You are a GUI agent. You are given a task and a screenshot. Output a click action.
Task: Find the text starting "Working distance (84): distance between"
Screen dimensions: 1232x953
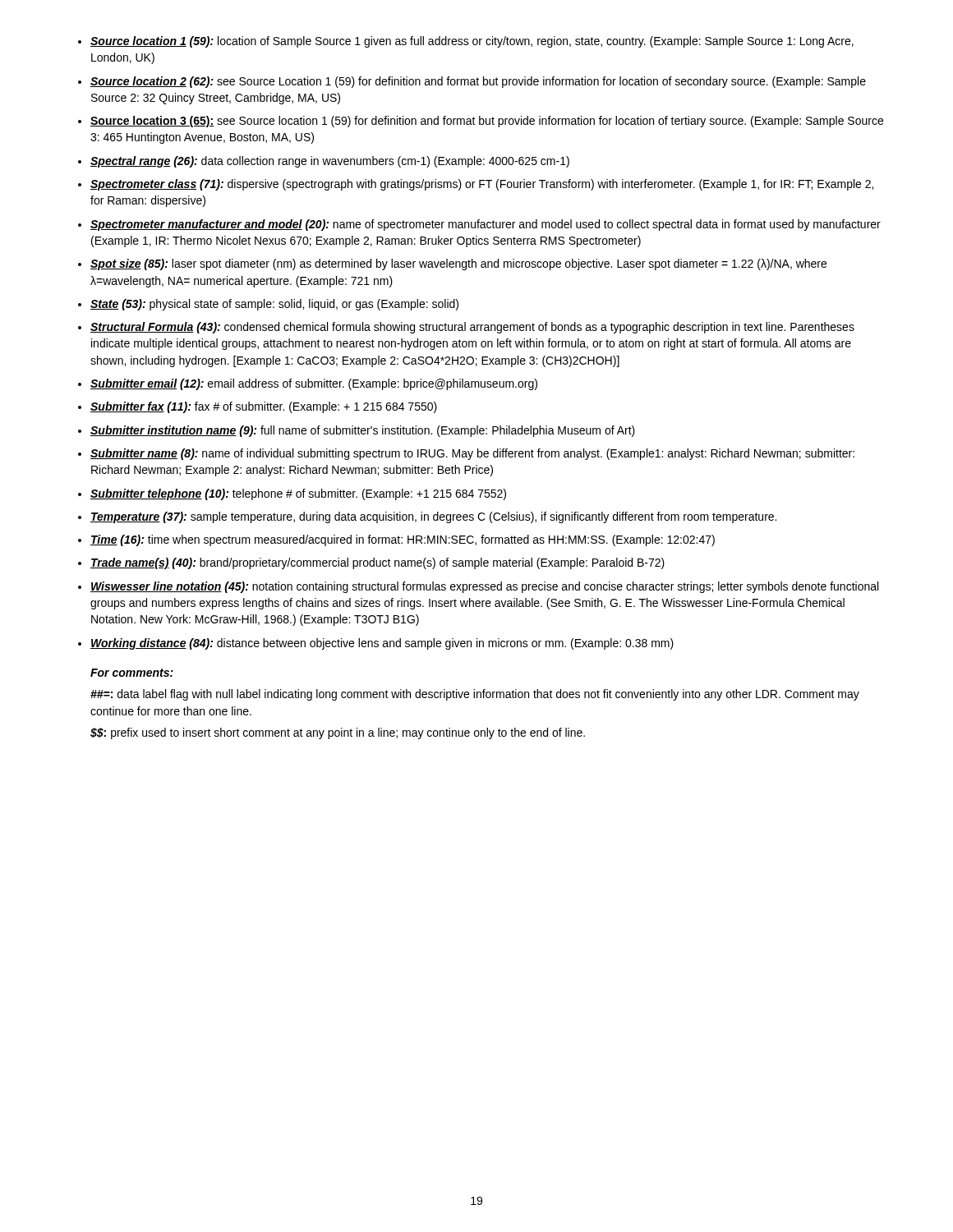click(382, 643)
